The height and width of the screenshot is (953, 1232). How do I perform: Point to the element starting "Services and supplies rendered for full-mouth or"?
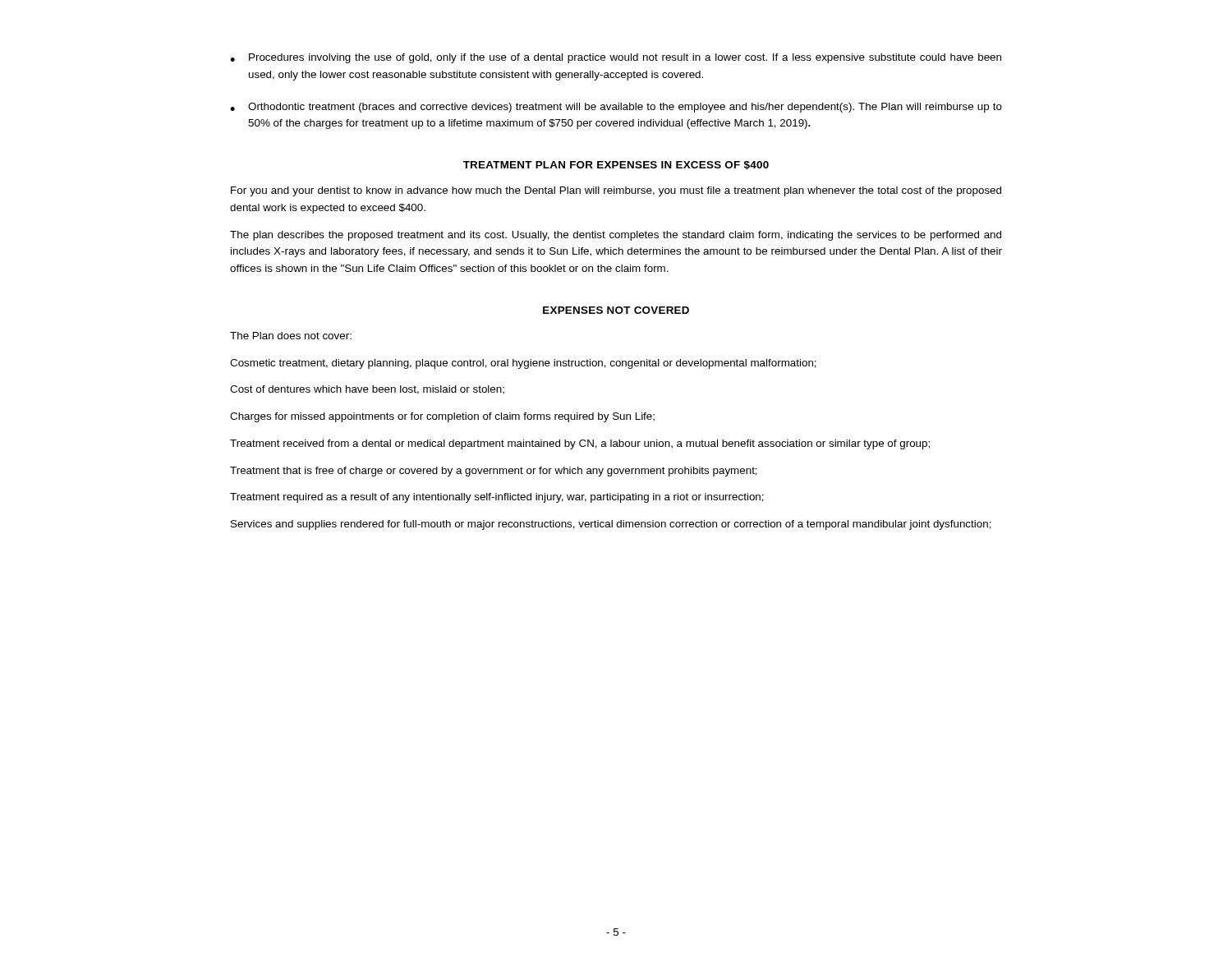click(x=611, y=524)
